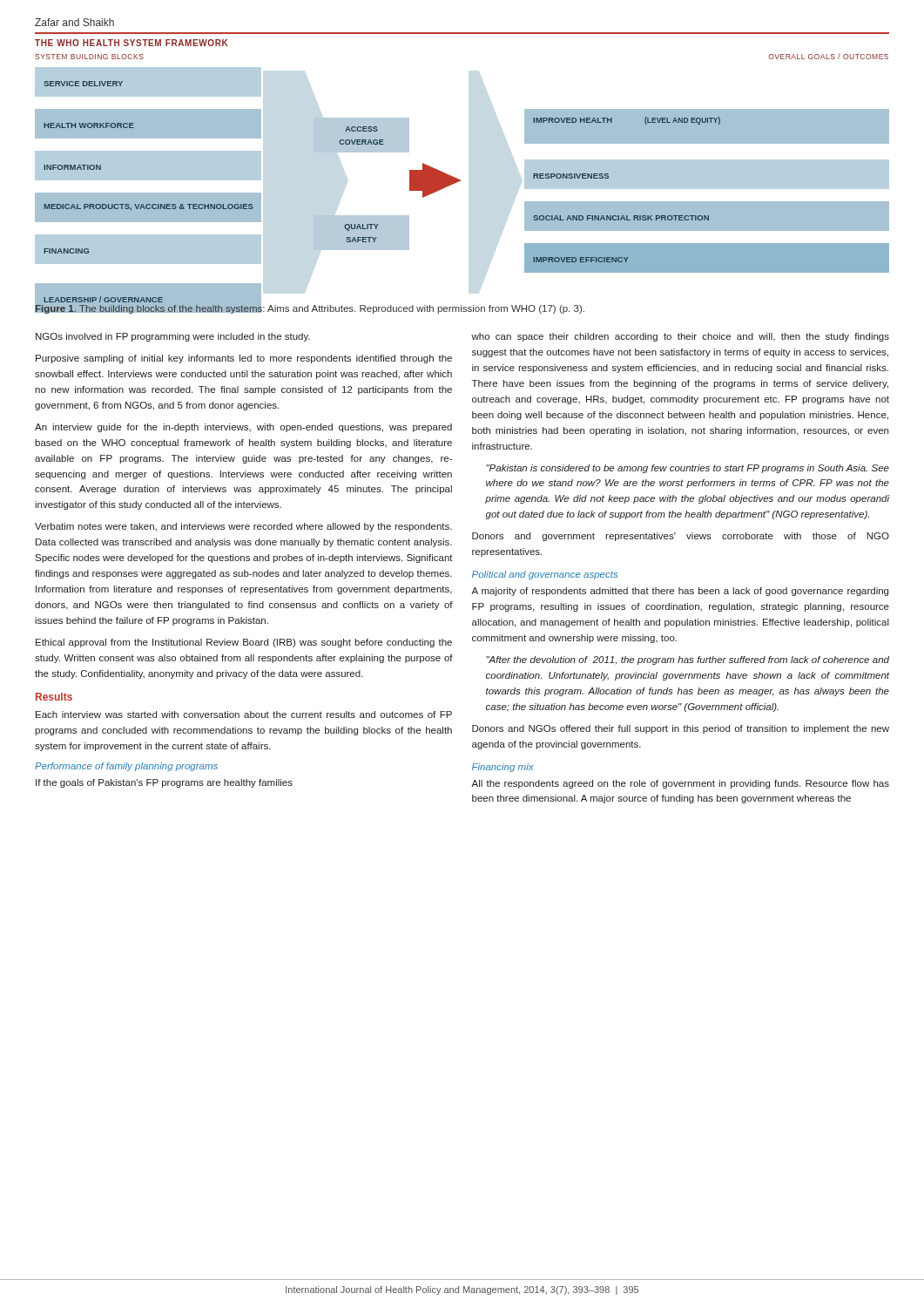Click the passage that begins "Donors and government representatives' views"
This screenshot has height=1307, width=924.
680,544
